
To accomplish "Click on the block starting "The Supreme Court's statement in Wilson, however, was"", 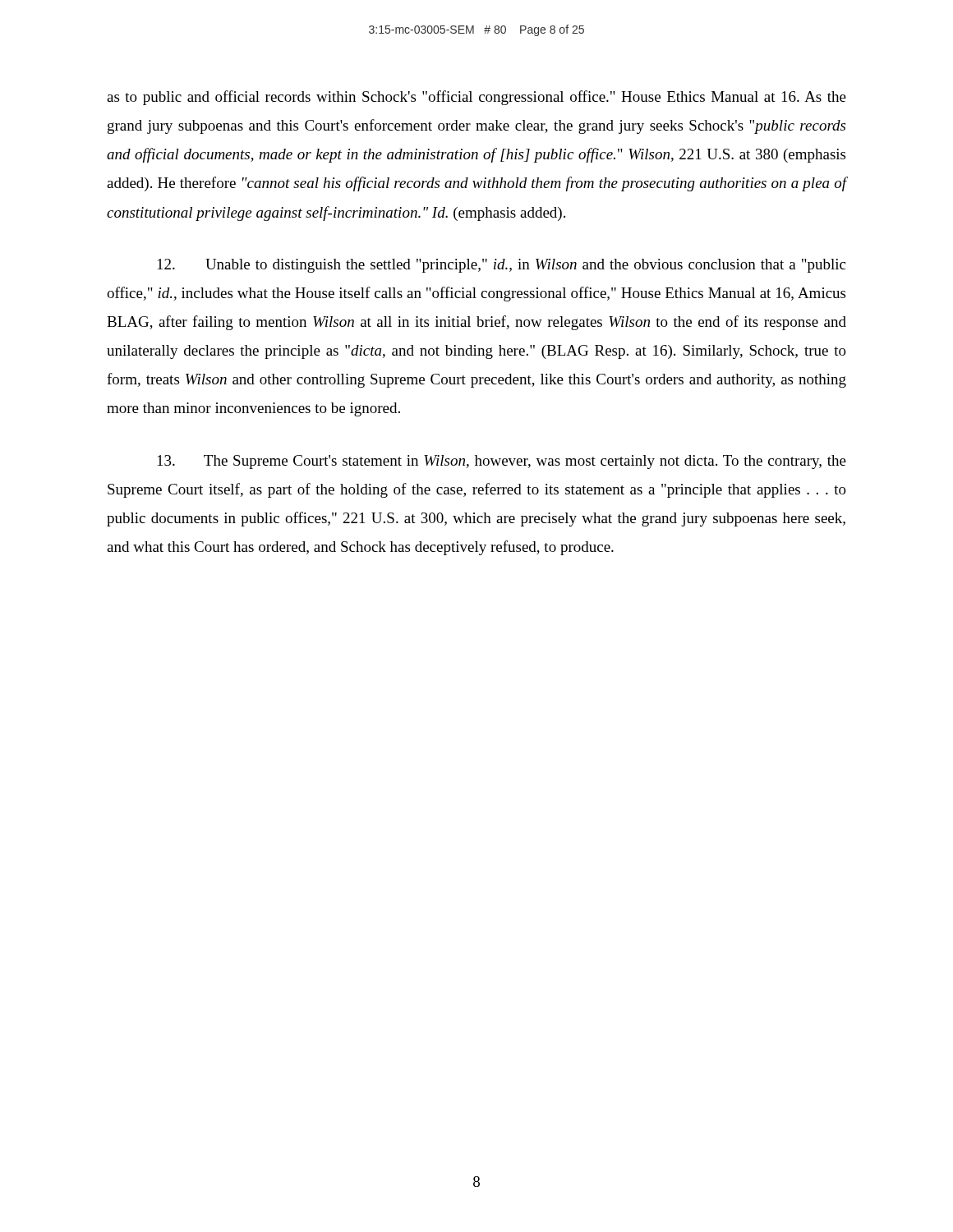I will 476,503.
